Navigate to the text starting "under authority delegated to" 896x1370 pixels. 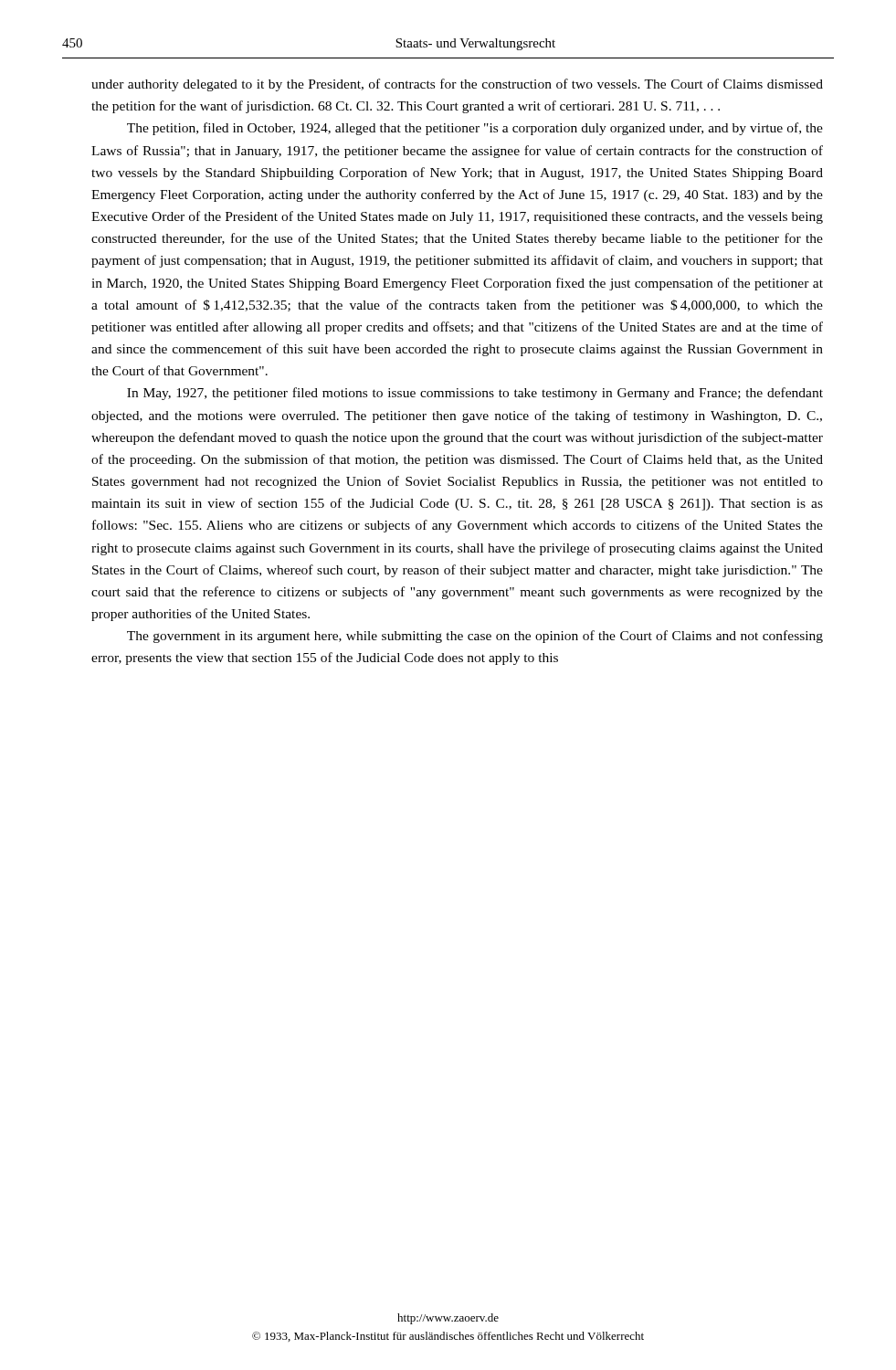point(457,85)
